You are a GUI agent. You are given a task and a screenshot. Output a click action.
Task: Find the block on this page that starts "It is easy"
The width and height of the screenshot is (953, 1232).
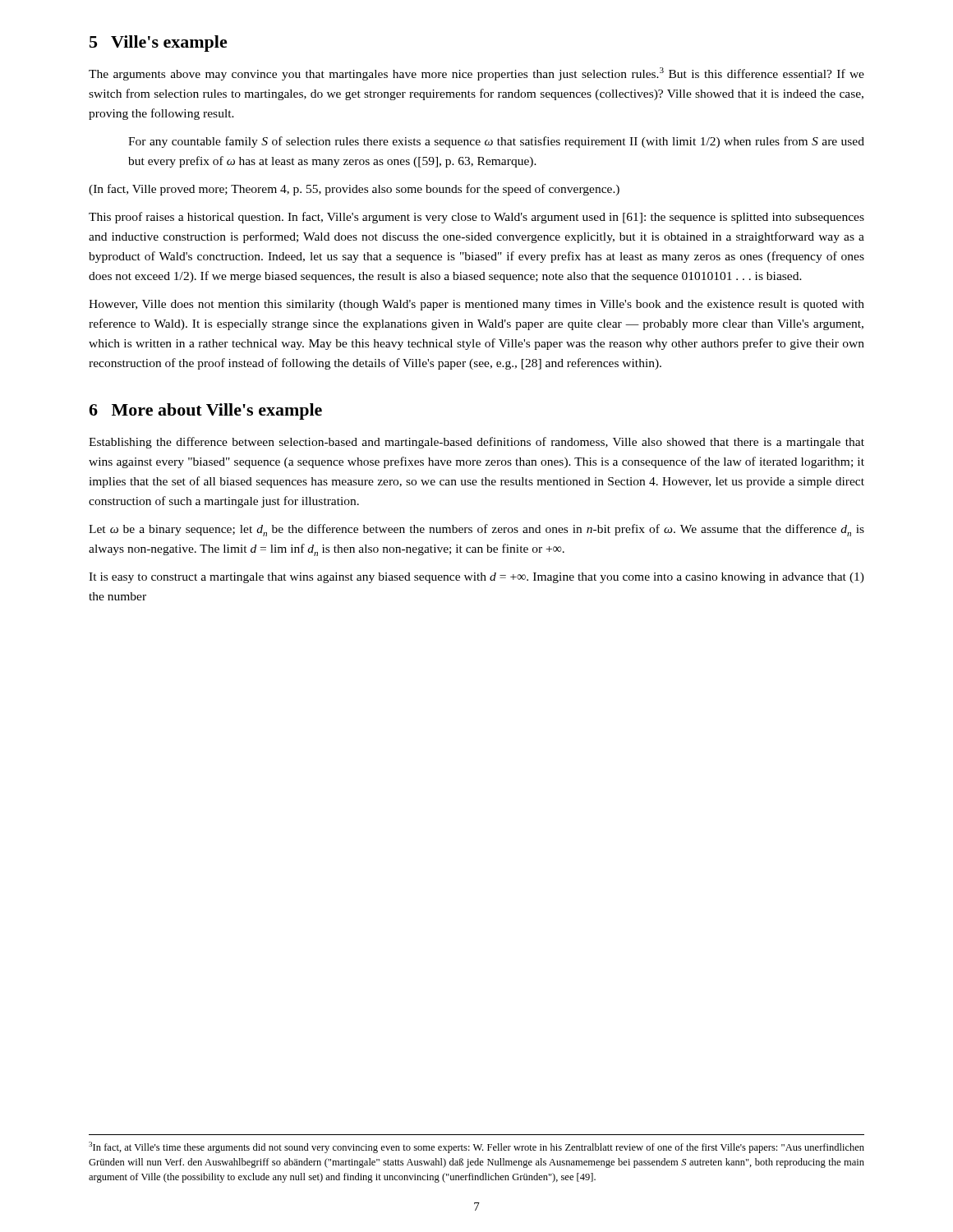[x=476, y=587]
